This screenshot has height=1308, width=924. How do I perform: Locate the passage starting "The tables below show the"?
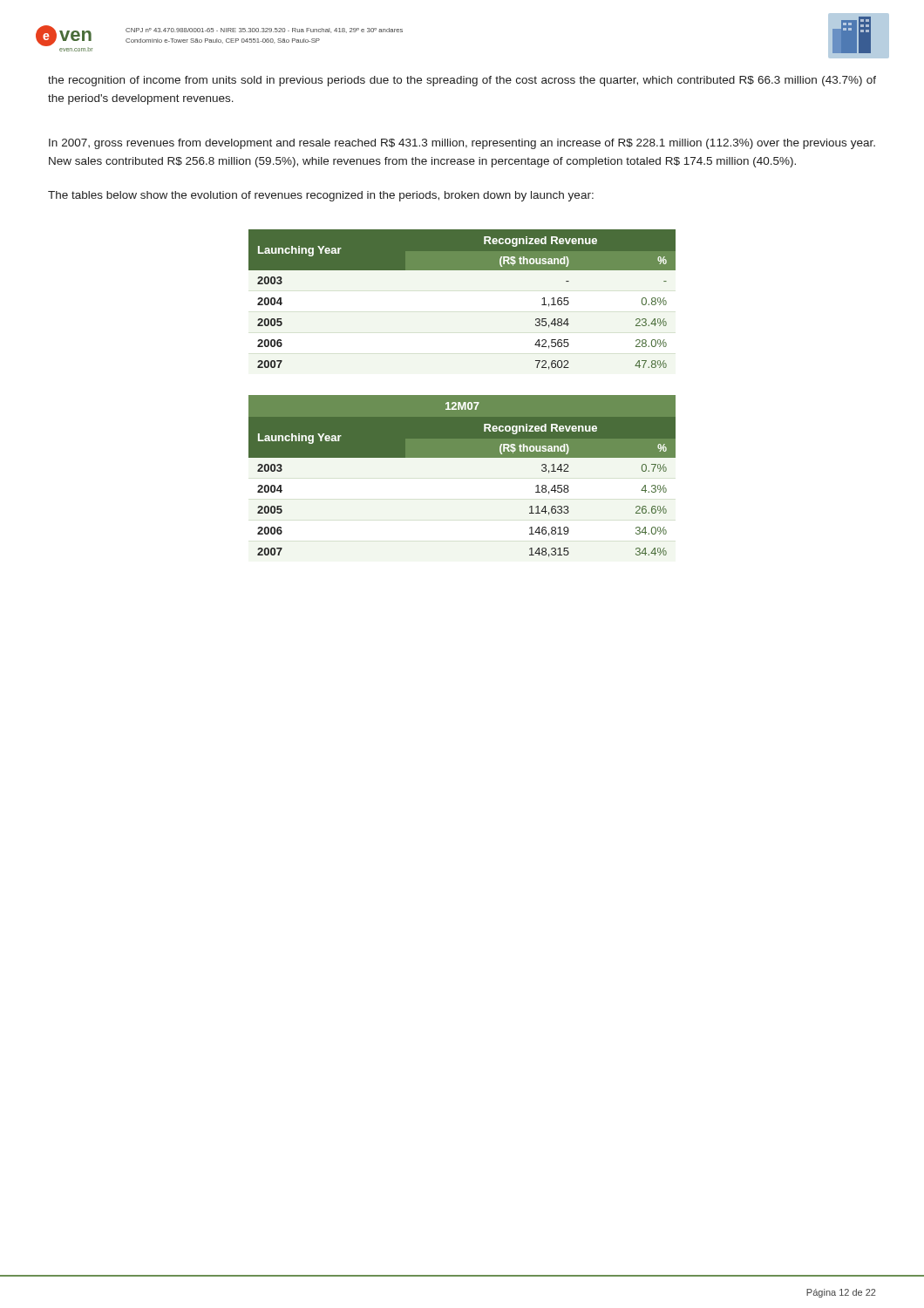pyautogui.click(x=321, y=195)
